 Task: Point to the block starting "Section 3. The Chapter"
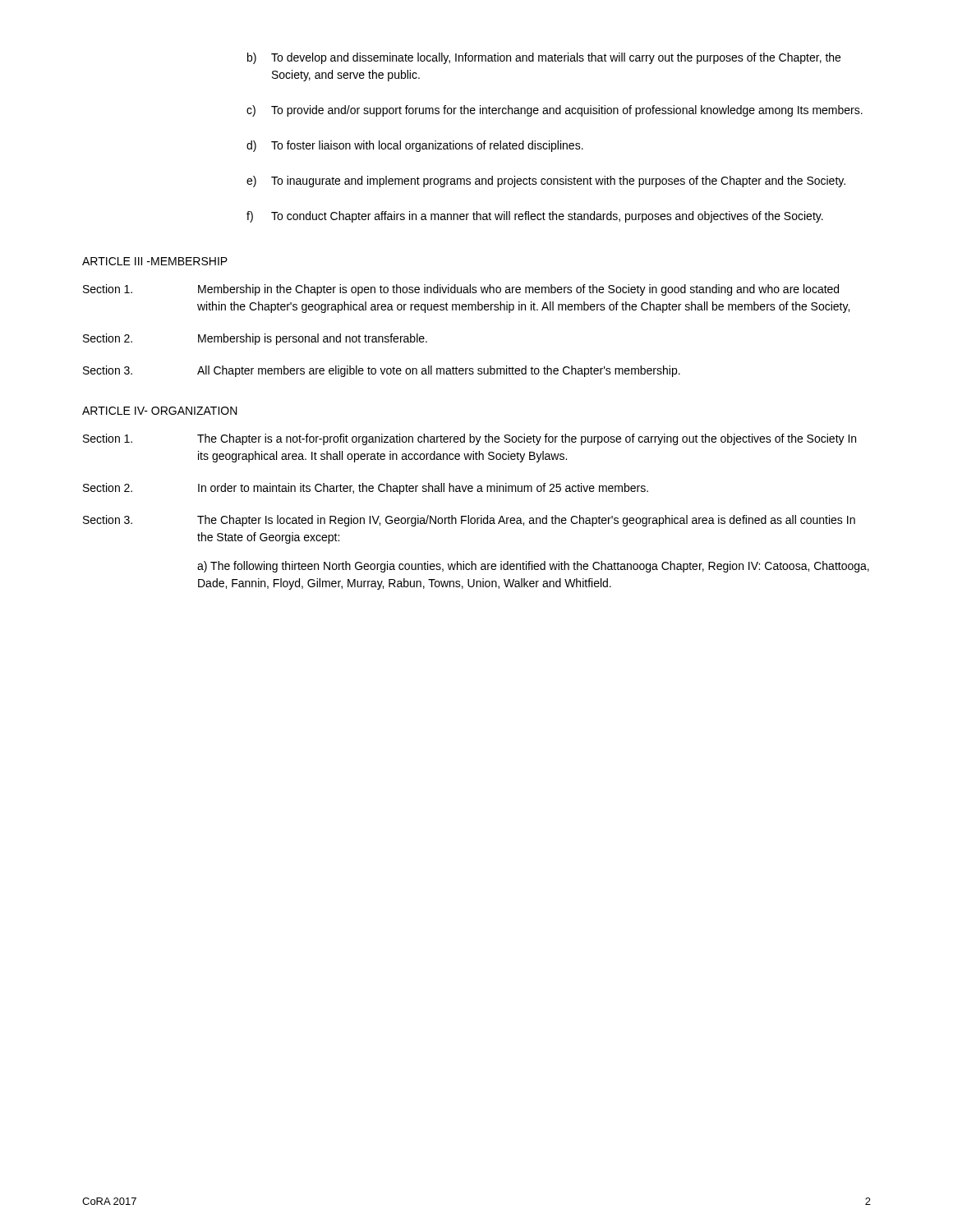click(476, 552)
